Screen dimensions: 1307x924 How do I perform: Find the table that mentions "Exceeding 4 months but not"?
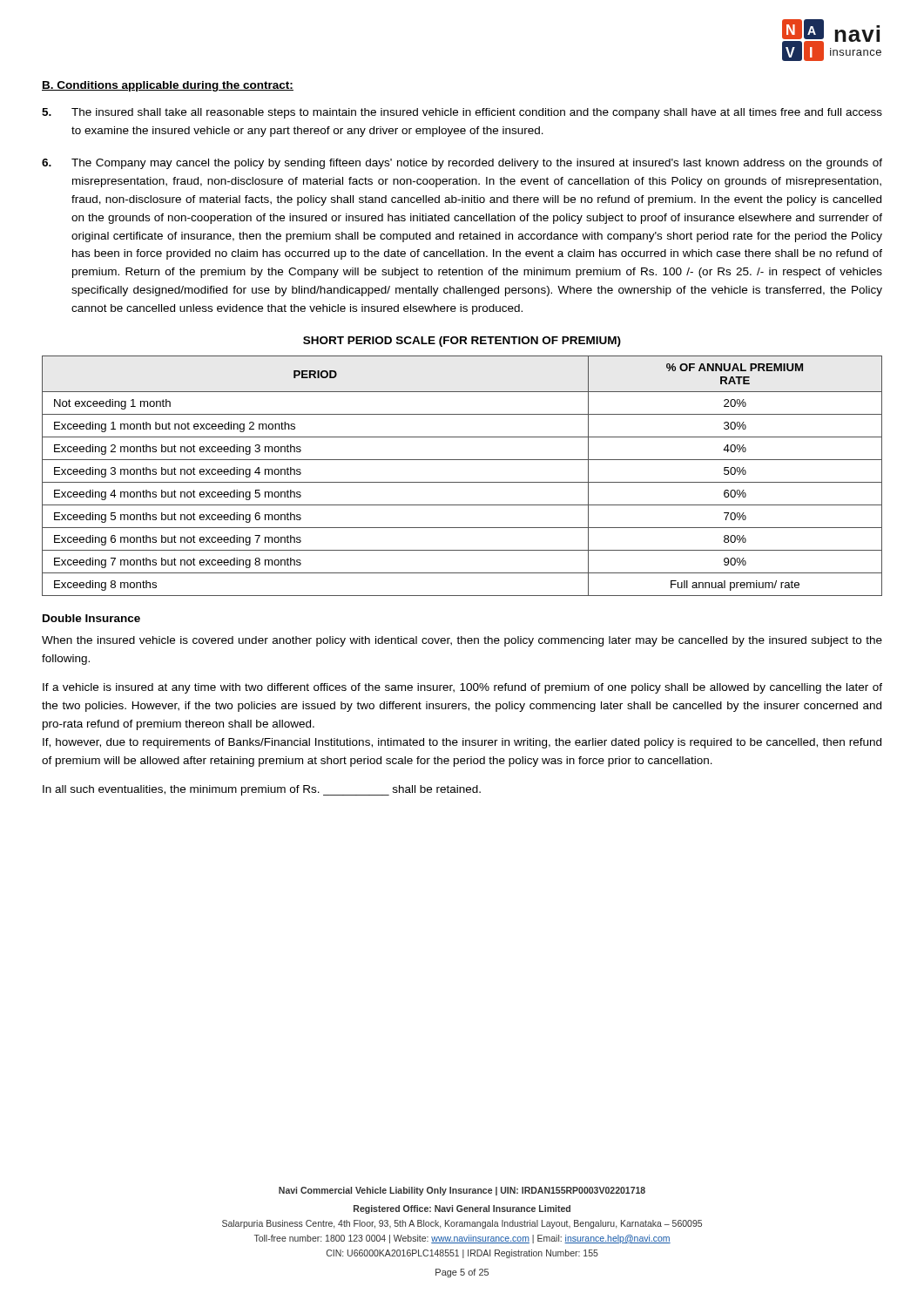point(462,476)
